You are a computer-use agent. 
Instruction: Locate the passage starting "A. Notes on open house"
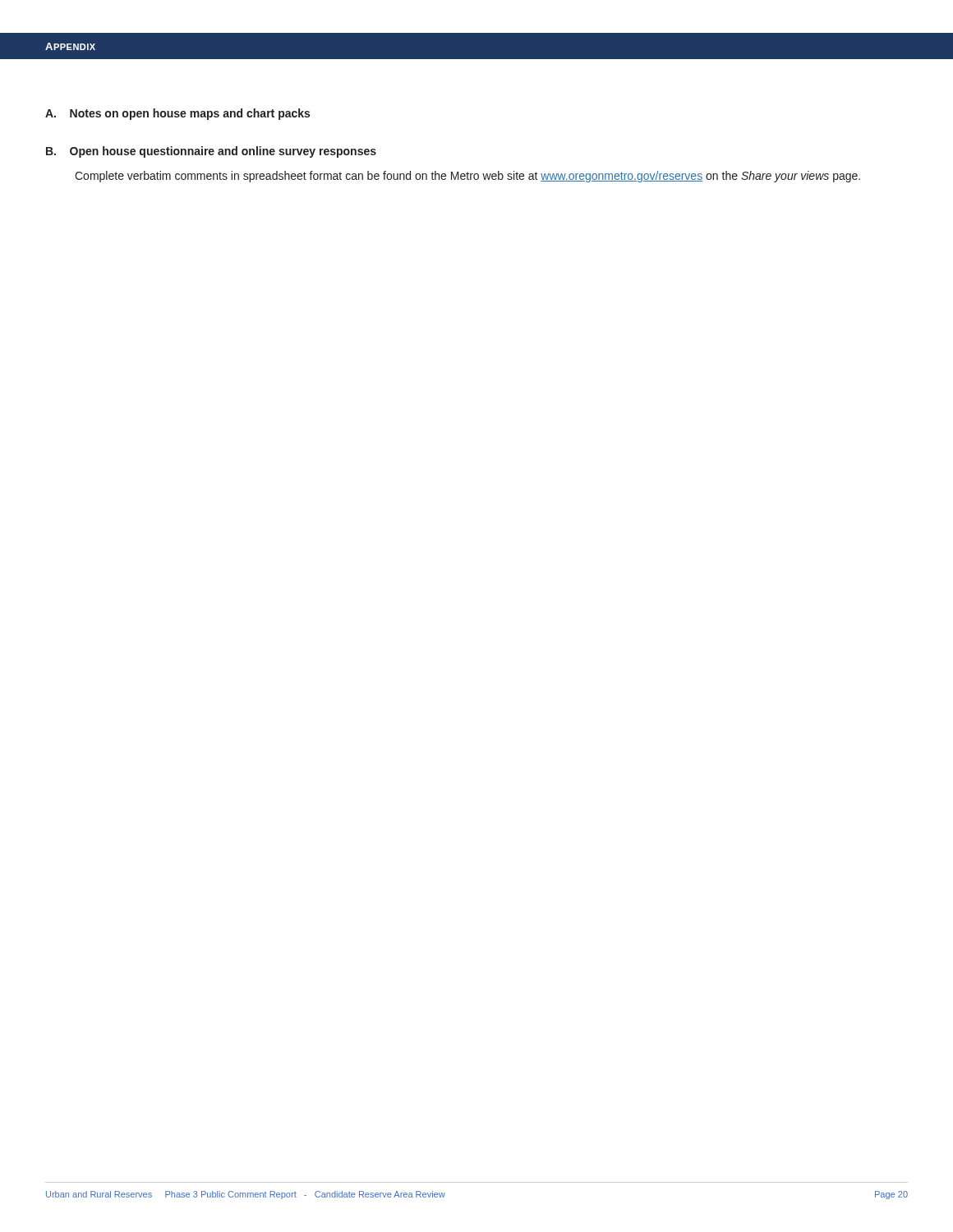tap(178, 113)
